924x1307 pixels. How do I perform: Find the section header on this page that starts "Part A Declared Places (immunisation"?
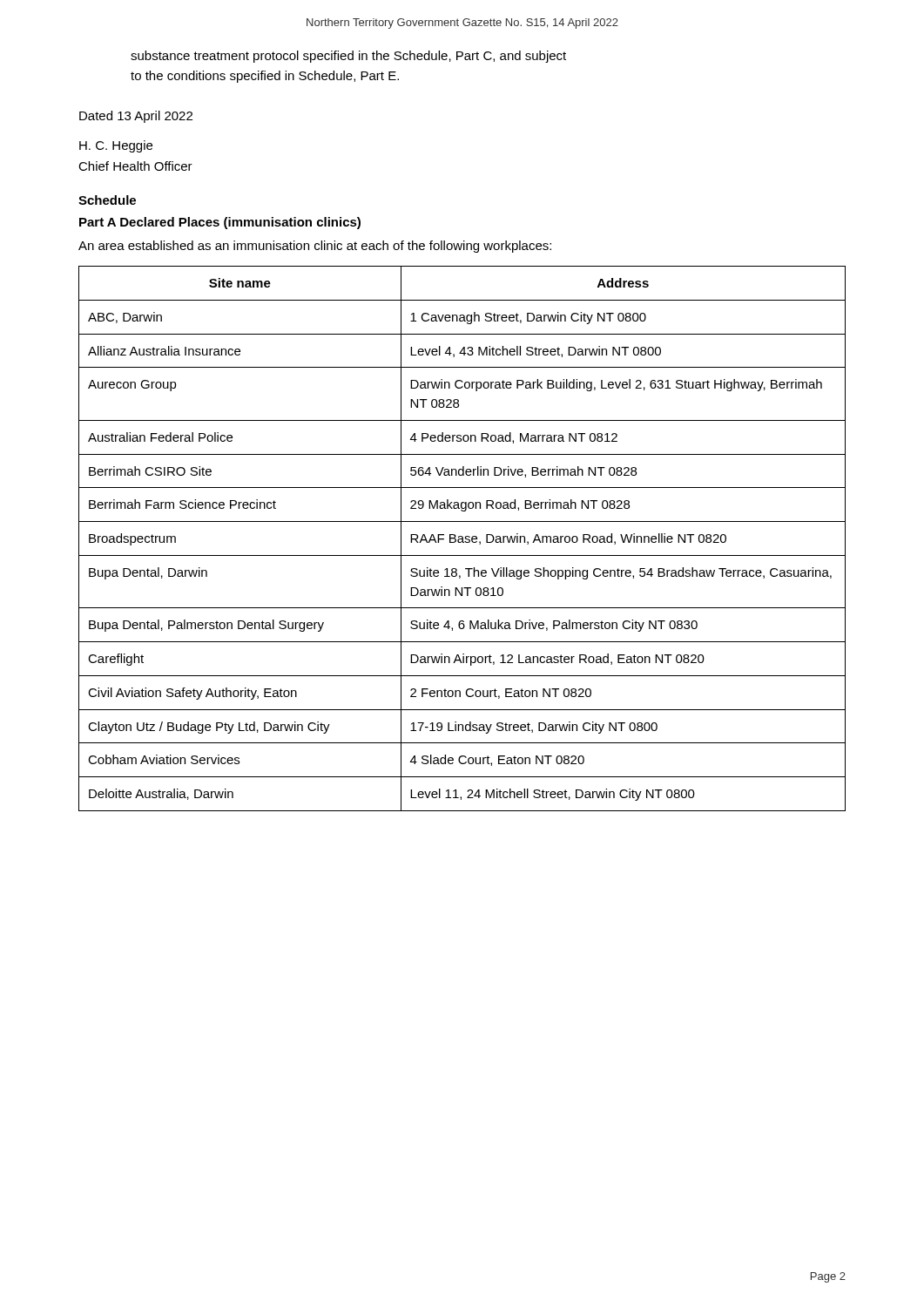220,221
